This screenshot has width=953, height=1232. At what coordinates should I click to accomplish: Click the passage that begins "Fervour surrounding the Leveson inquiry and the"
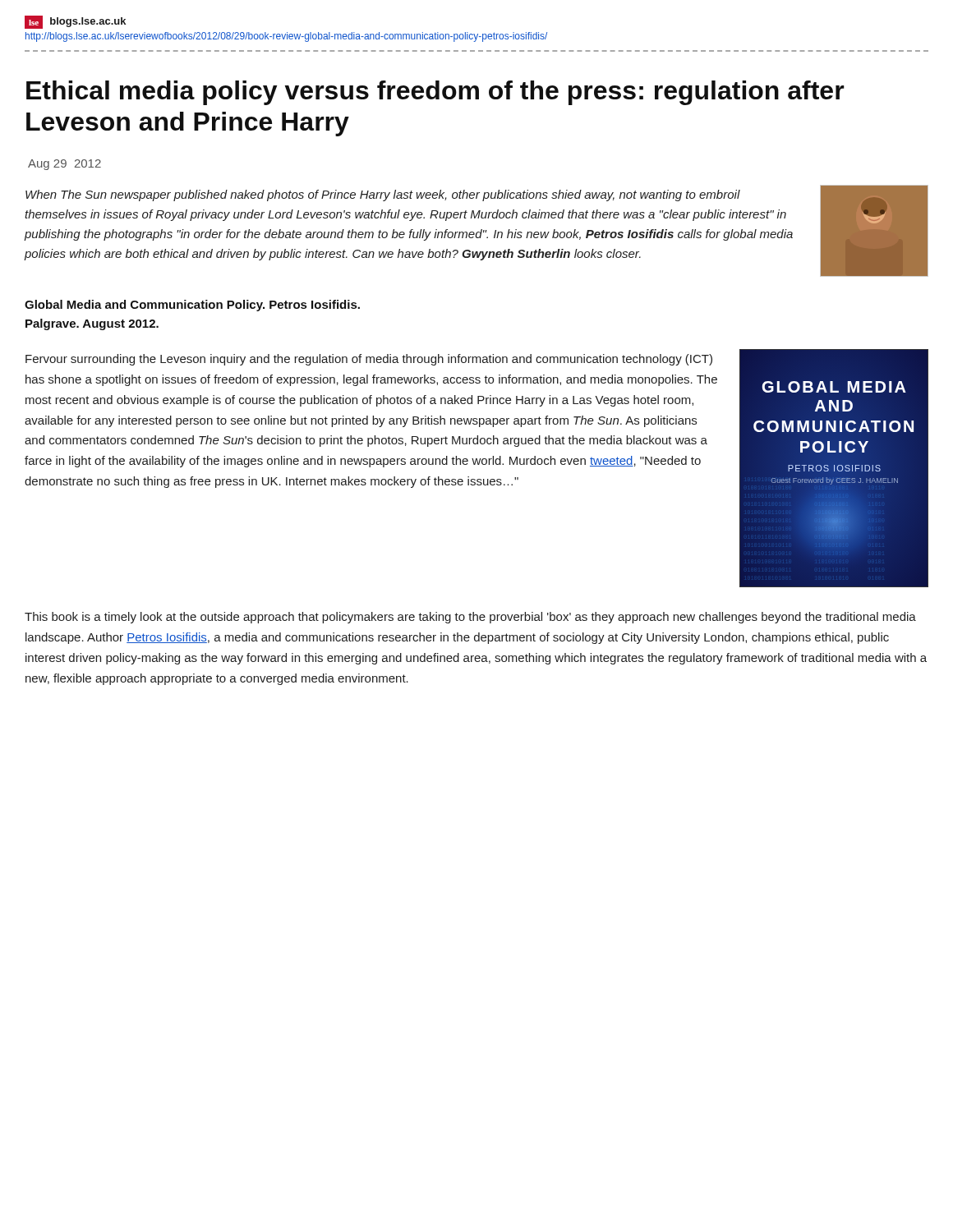(x=372, y=420)
